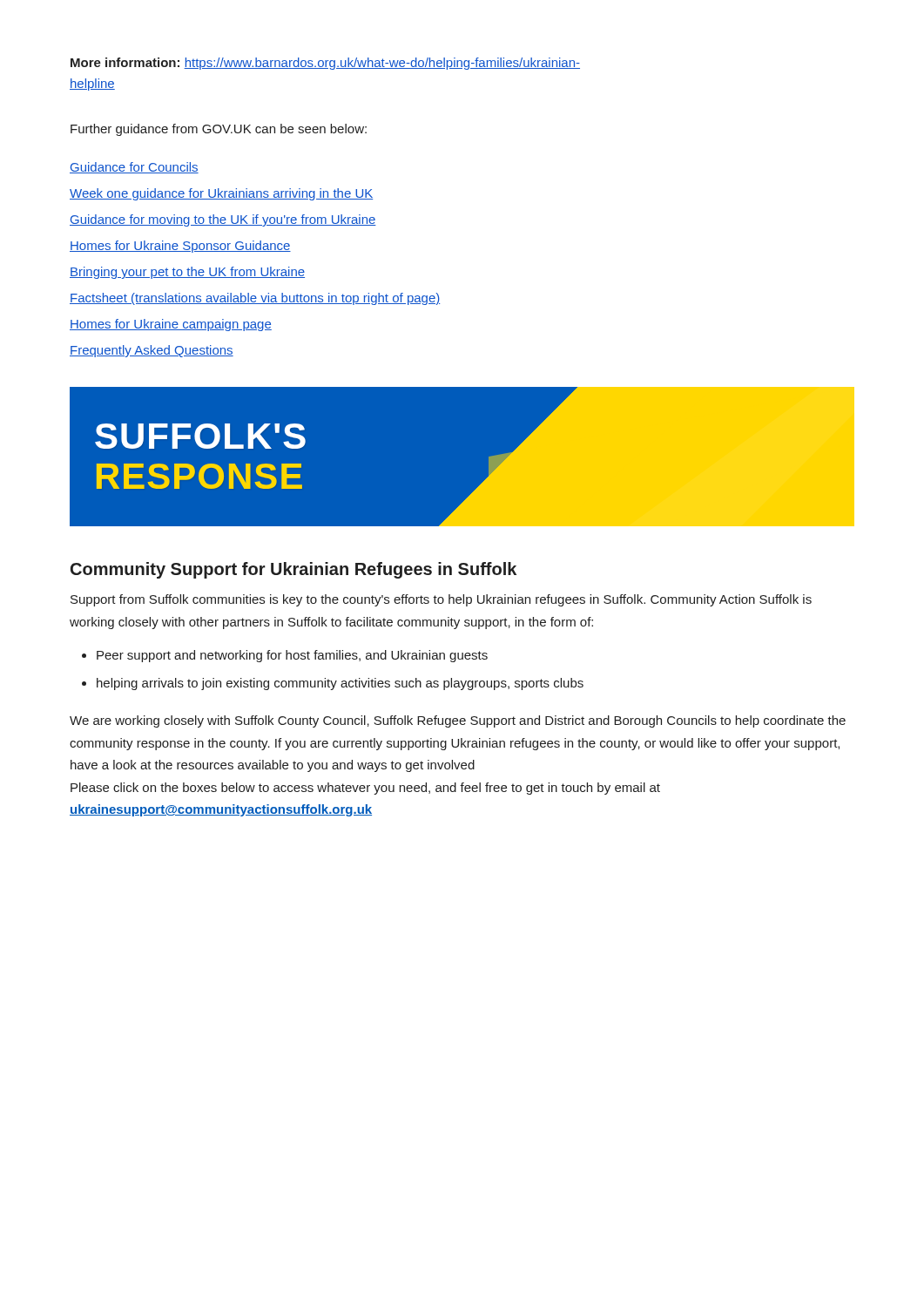
Task: Click the passage that begins "Peer support and networking"
Action: (292, 655)
